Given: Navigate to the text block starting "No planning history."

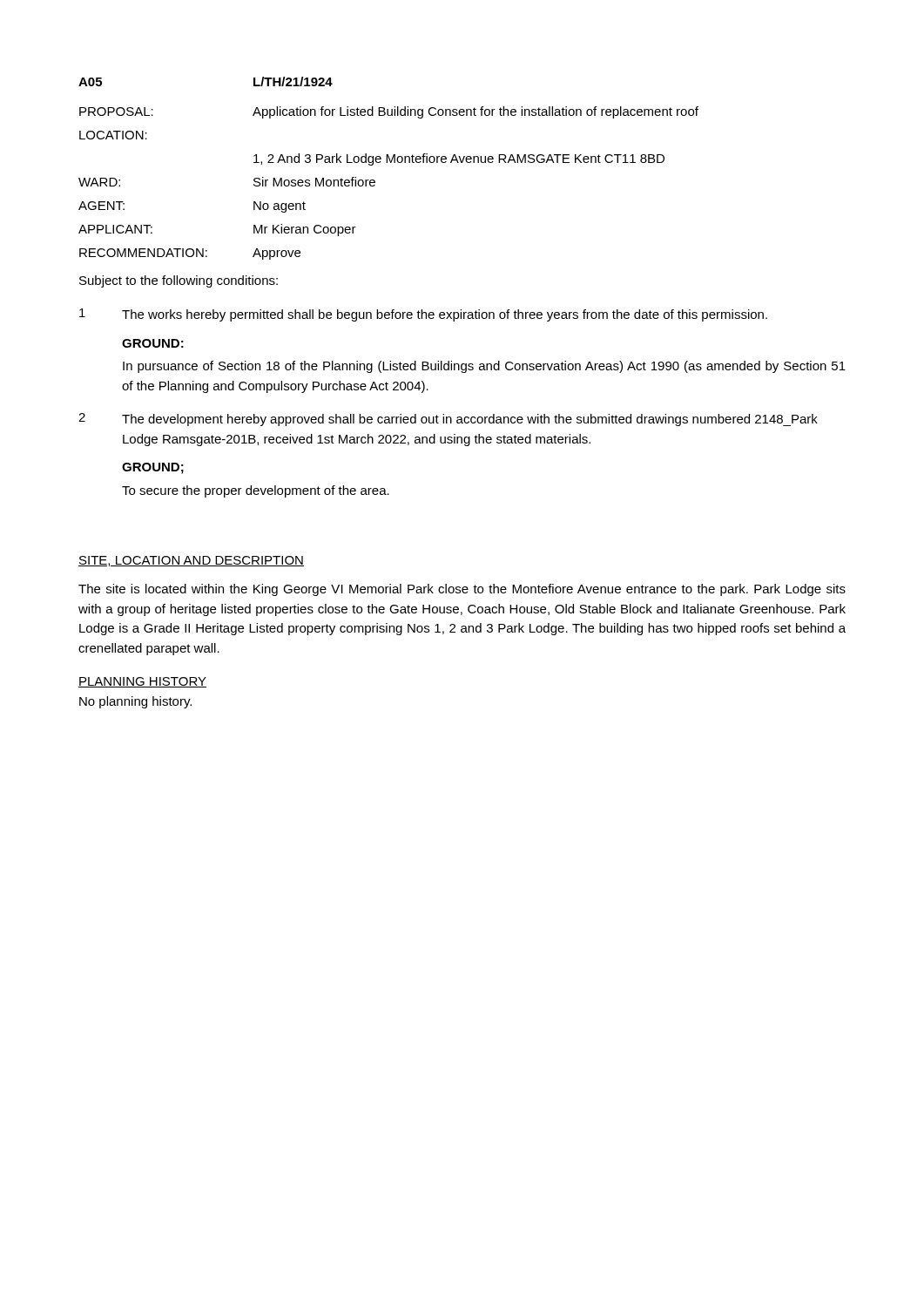Looking at the screenshot, I should 136,701.
